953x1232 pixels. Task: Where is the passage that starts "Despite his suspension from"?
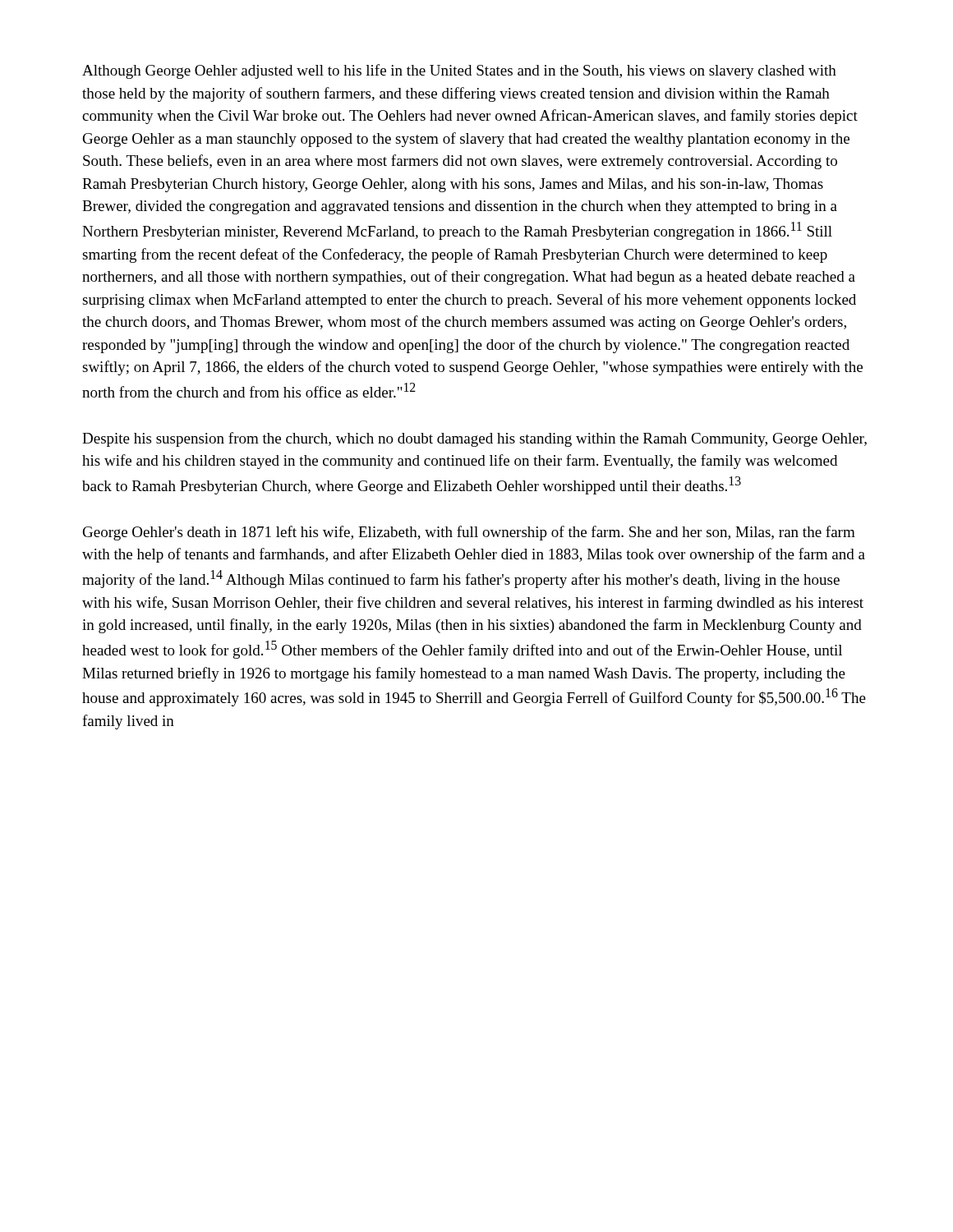pos(476,462)
